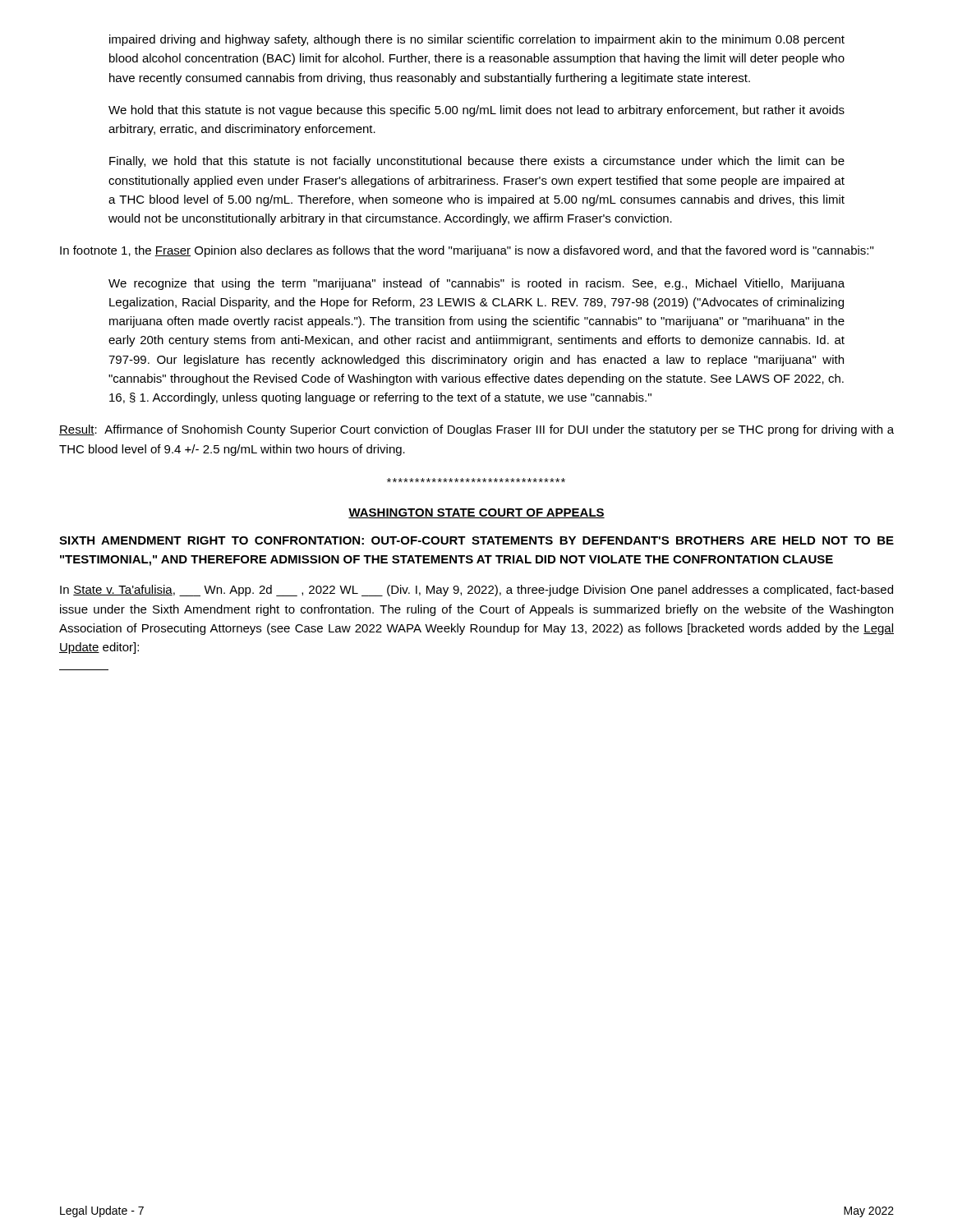The image size is (953, 1232).
Task: Select the text block that reads "In footnote 1, the Fraser Opinion also"
Action: pyautogui.click(x=467, y=250)
